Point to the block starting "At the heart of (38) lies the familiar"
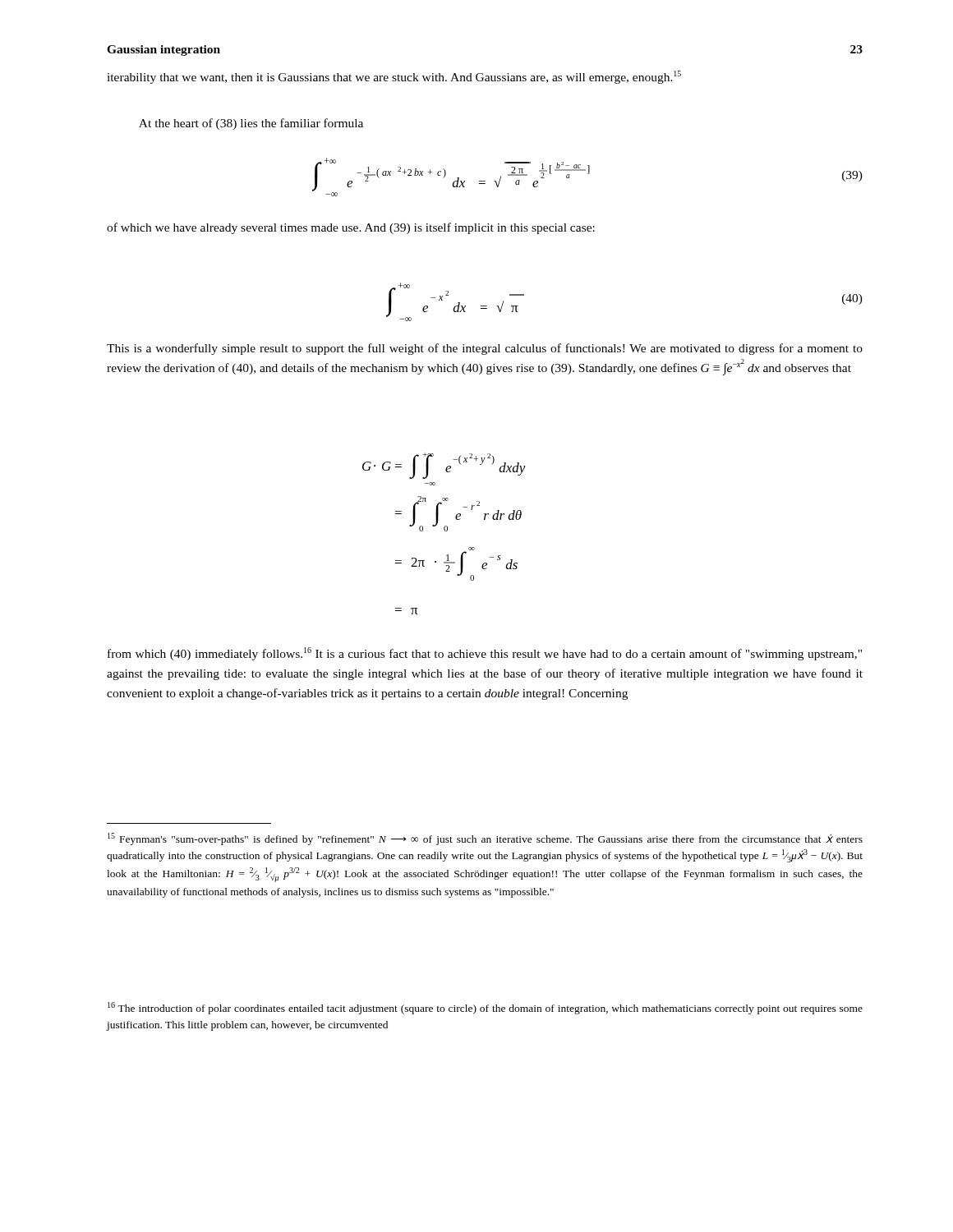This screenshot has width=953, height=1232. [251, 123]
